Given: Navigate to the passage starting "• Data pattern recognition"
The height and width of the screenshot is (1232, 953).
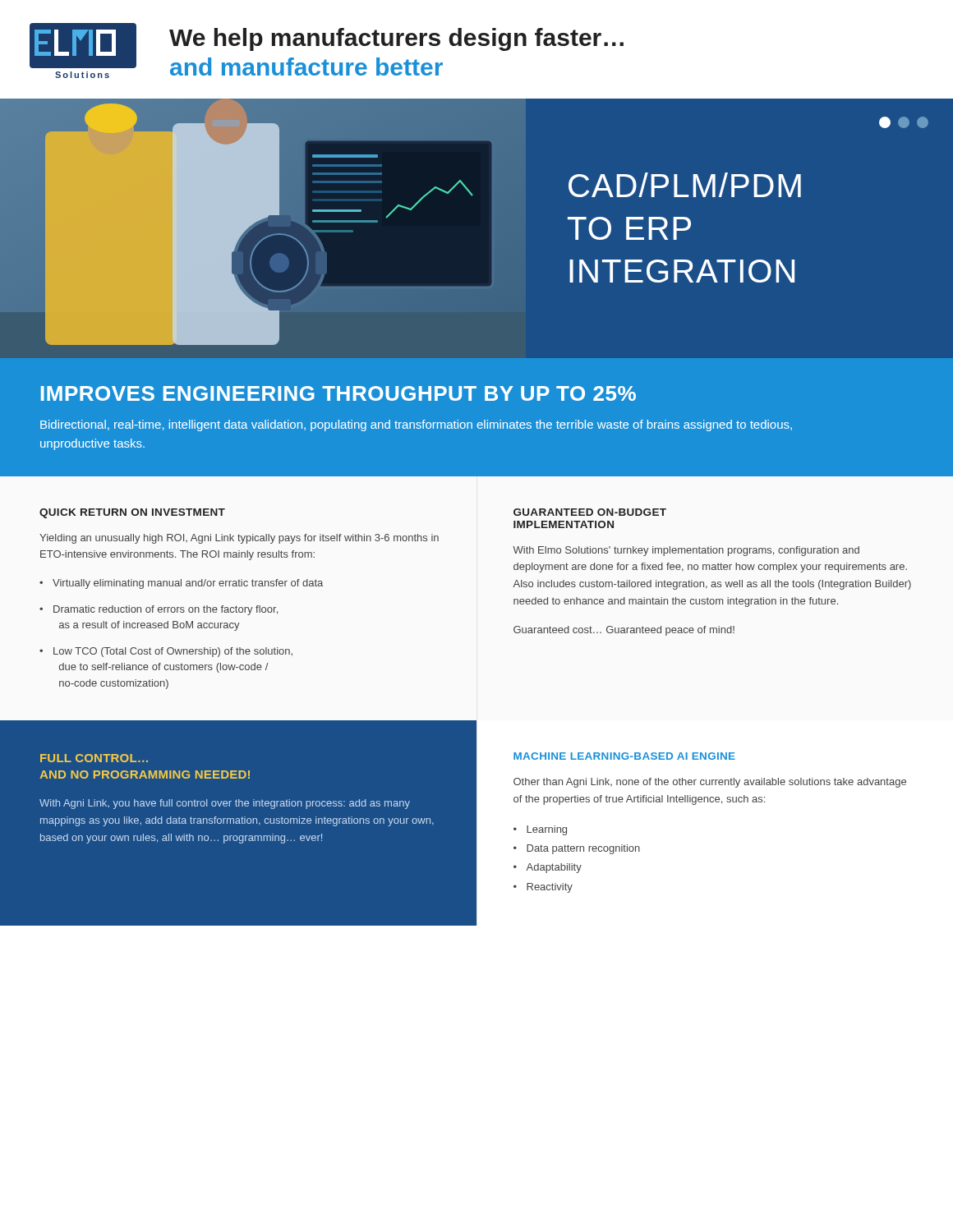Looking at the screenshot, I should (577, 848).
